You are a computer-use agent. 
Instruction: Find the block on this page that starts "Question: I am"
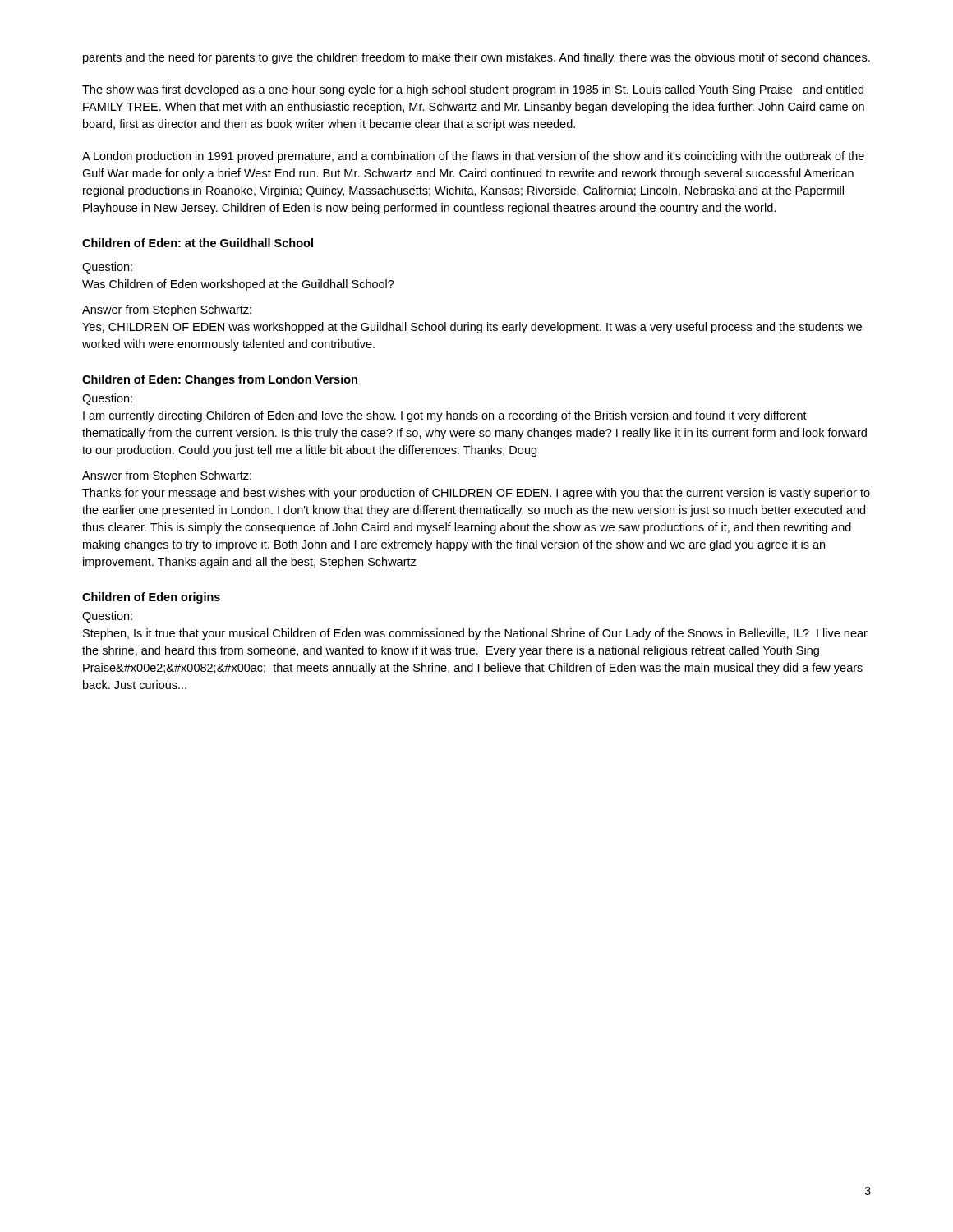click(475, 424)
